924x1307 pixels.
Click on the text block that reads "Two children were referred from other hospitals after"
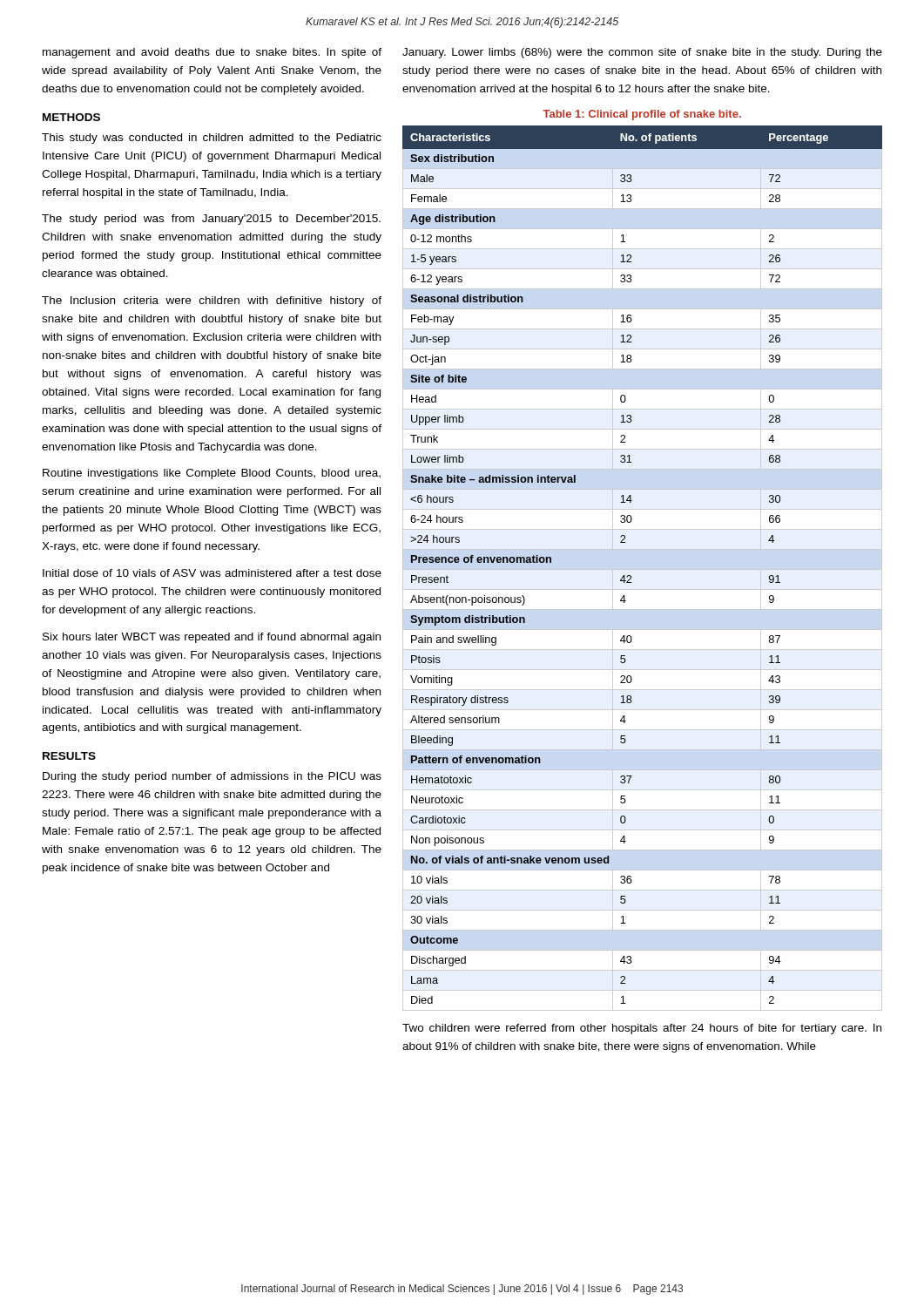(642, 1037)
